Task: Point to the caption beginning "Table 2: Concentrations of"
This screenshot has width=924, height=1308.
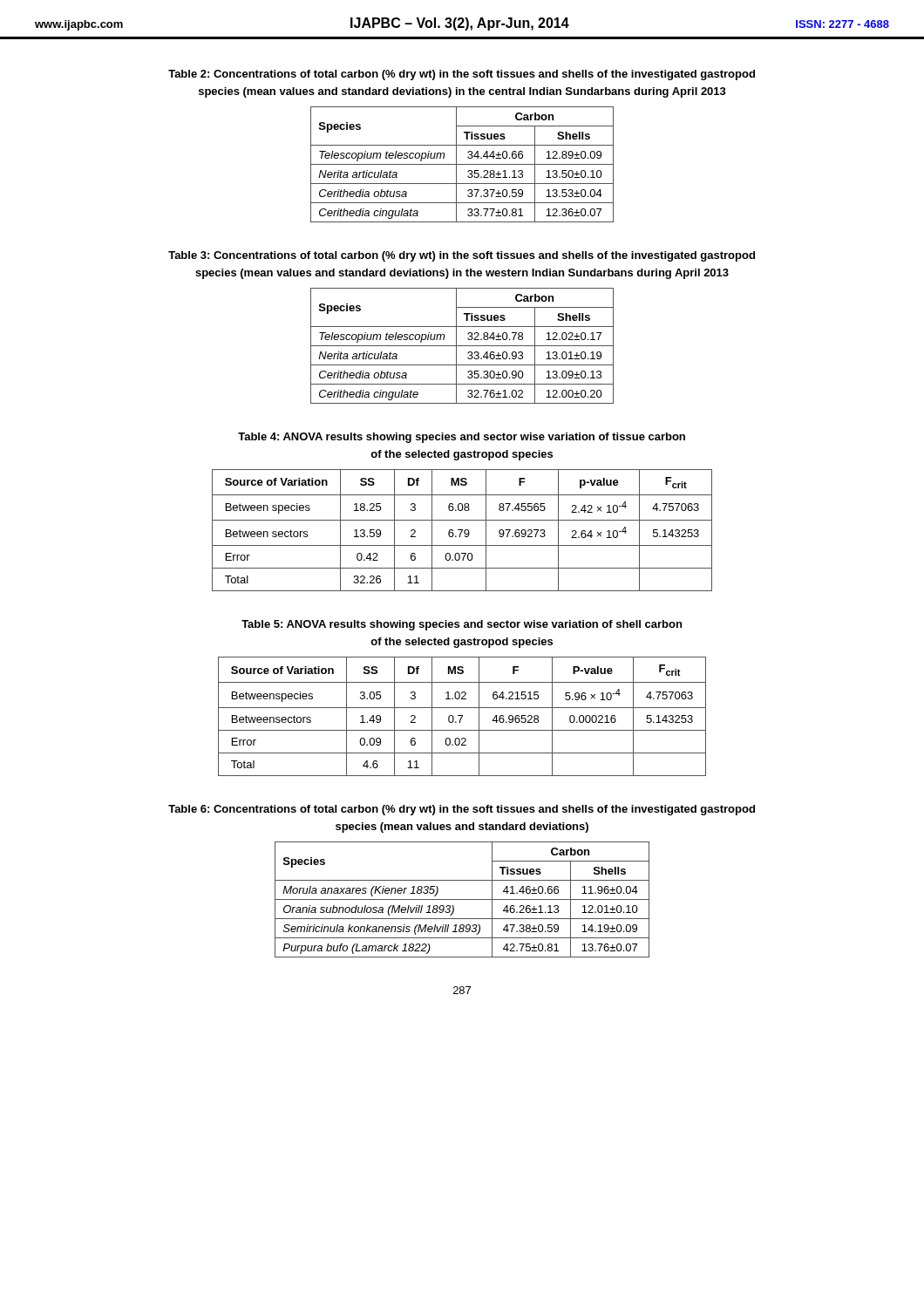Action: [462, 82]
